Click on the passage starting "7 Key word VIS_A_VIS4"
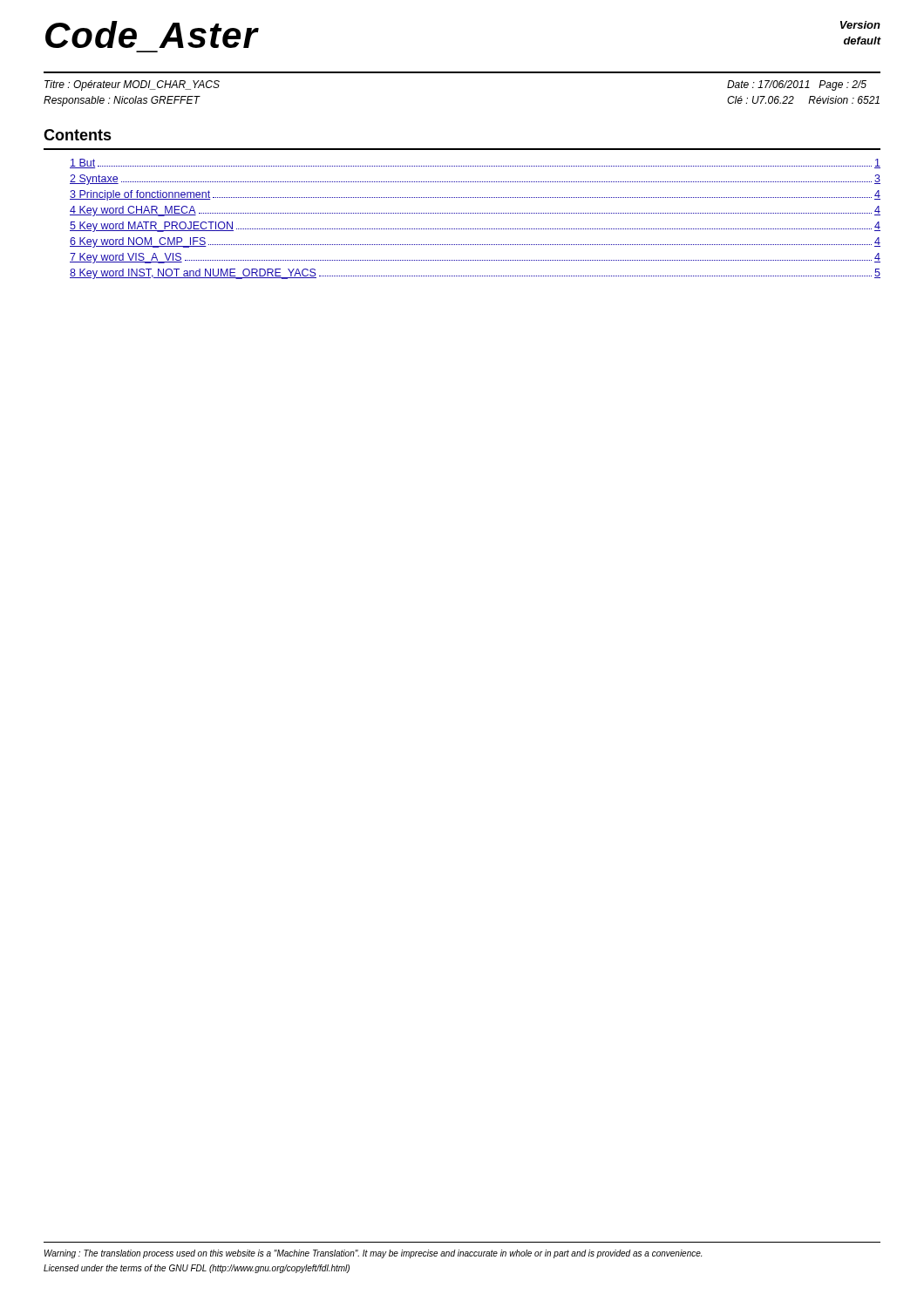This screenshot has height=1308, width=924. pos(475,257)
